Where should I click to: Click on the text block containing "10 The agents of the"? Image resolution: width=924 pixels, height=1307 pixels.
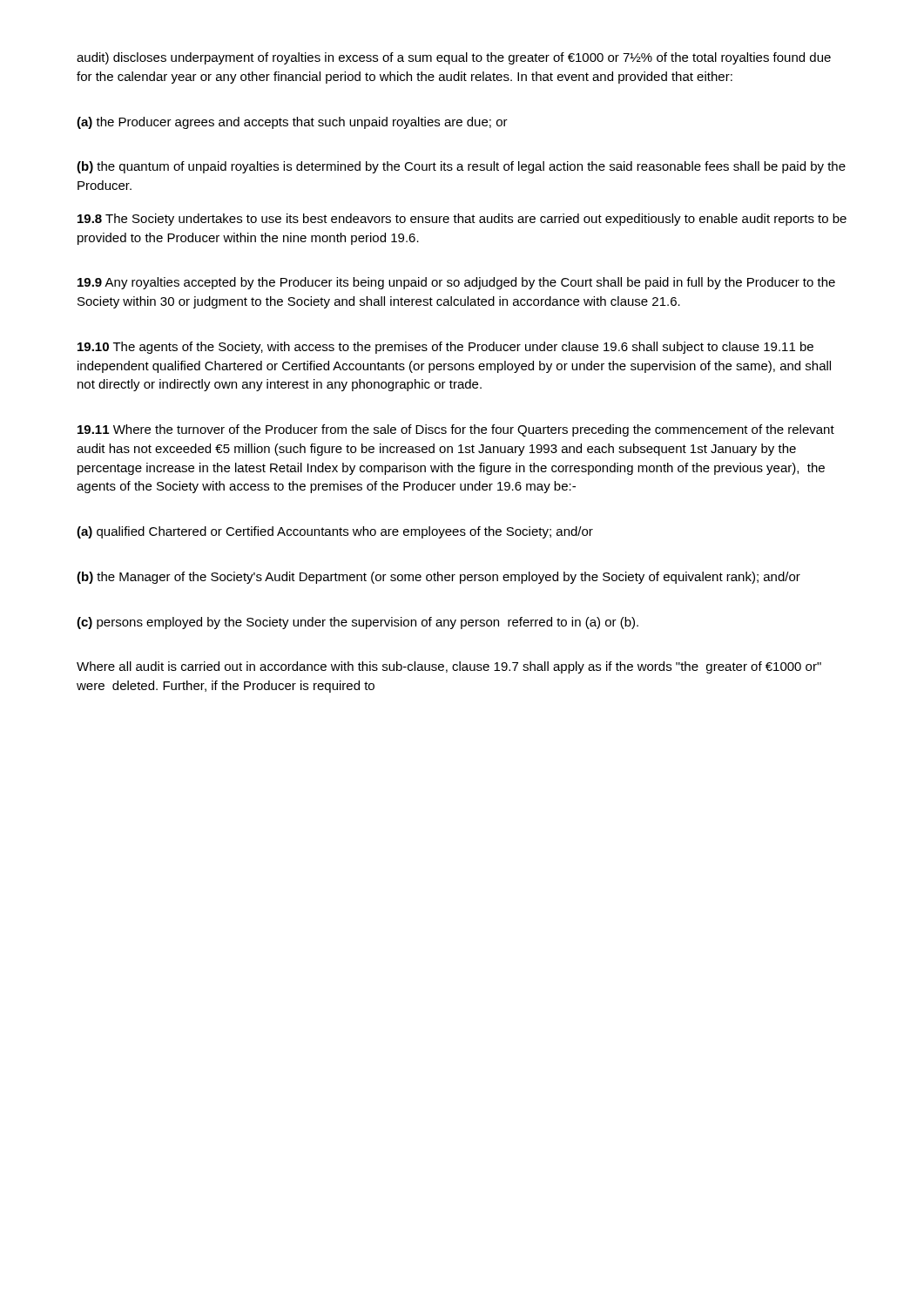[x=454, y=365]
